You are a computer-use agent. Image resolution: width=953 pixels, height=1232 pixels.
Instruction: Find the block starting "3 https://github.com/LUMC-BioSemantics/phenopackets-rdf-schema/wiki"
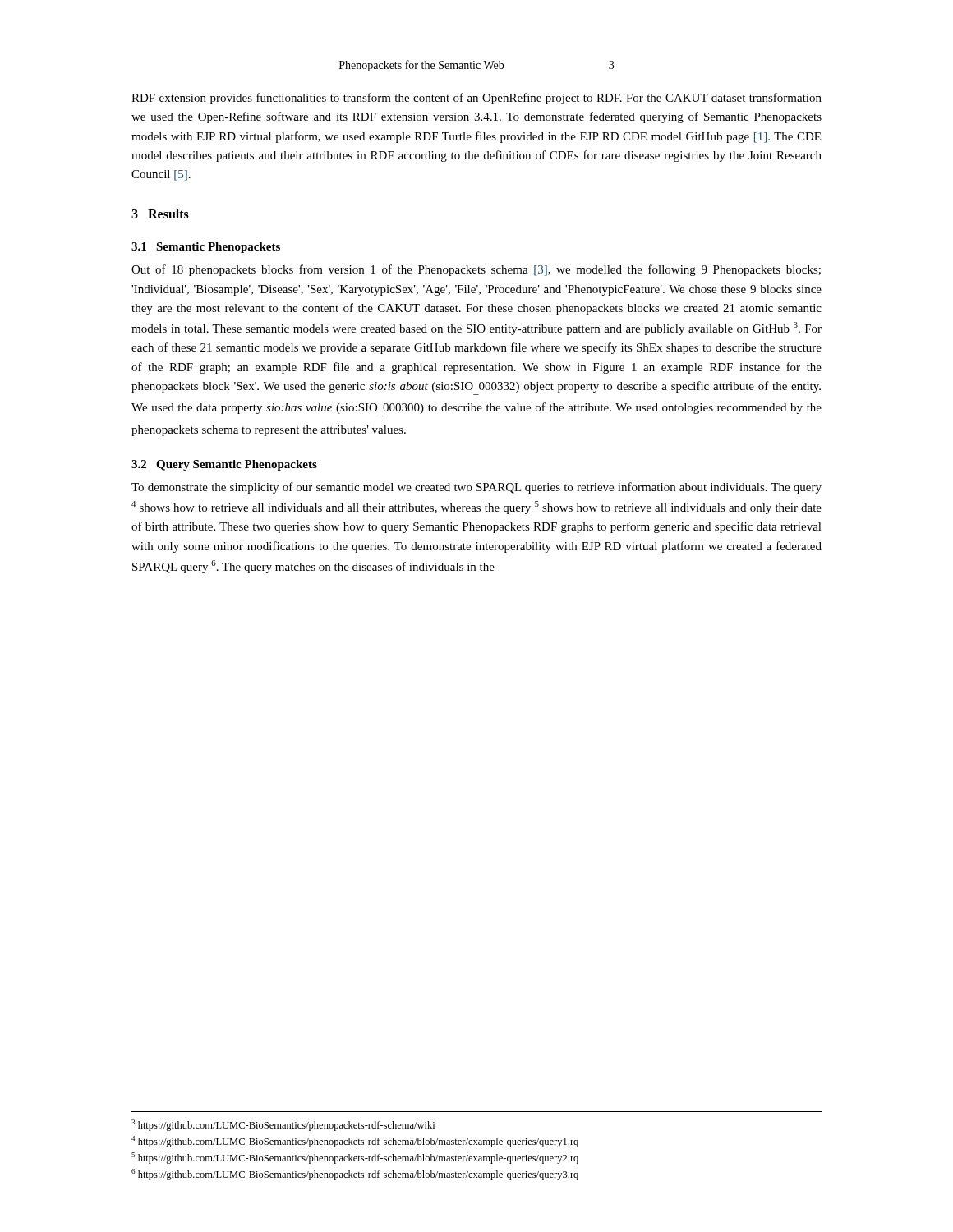[x=283, y=1125]
